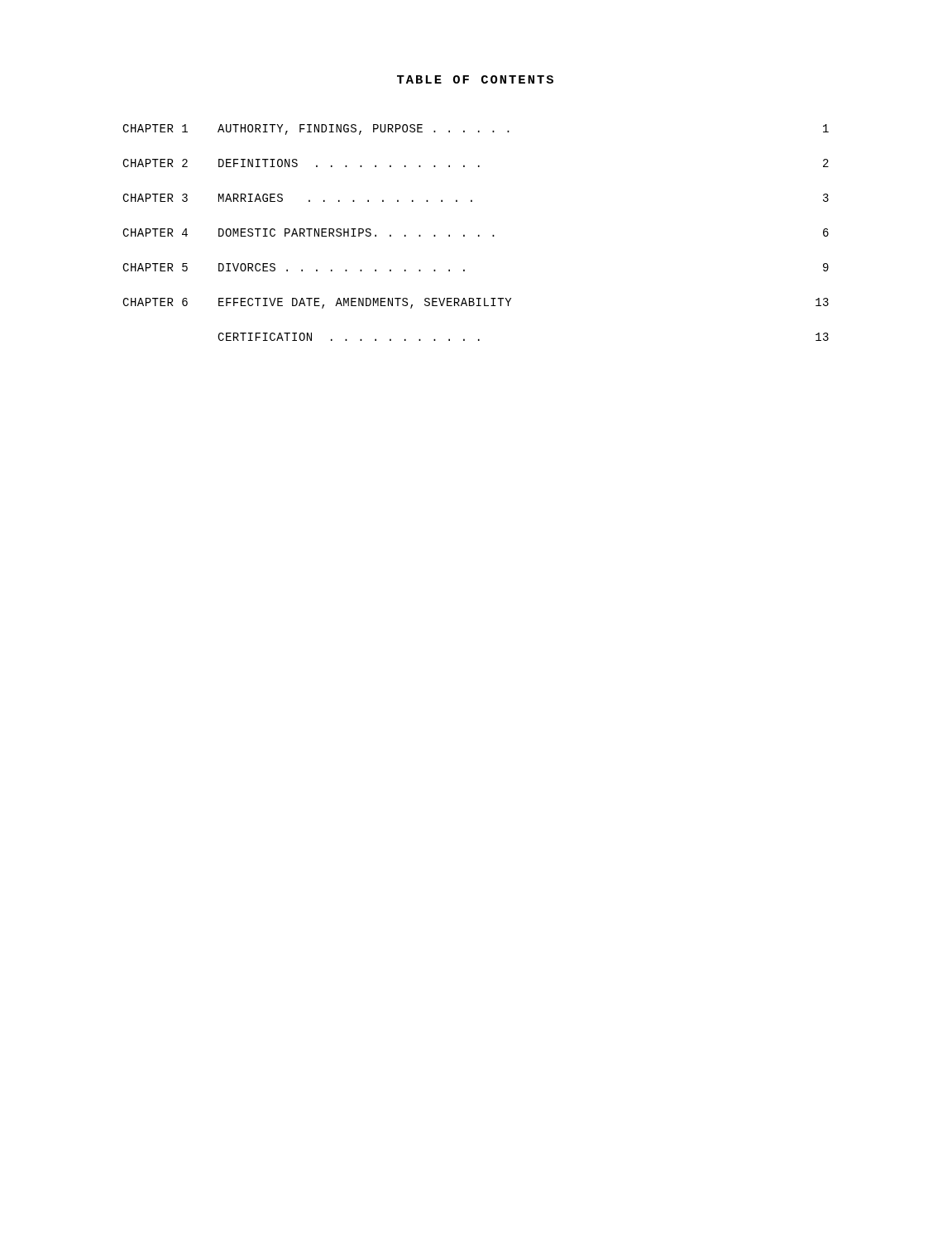The width and height of the screenshot is (952, 1241).
Task: Locate the list item that reads "CERTIFICATION . . . . . . ."
Action: [x=265, y=336]
